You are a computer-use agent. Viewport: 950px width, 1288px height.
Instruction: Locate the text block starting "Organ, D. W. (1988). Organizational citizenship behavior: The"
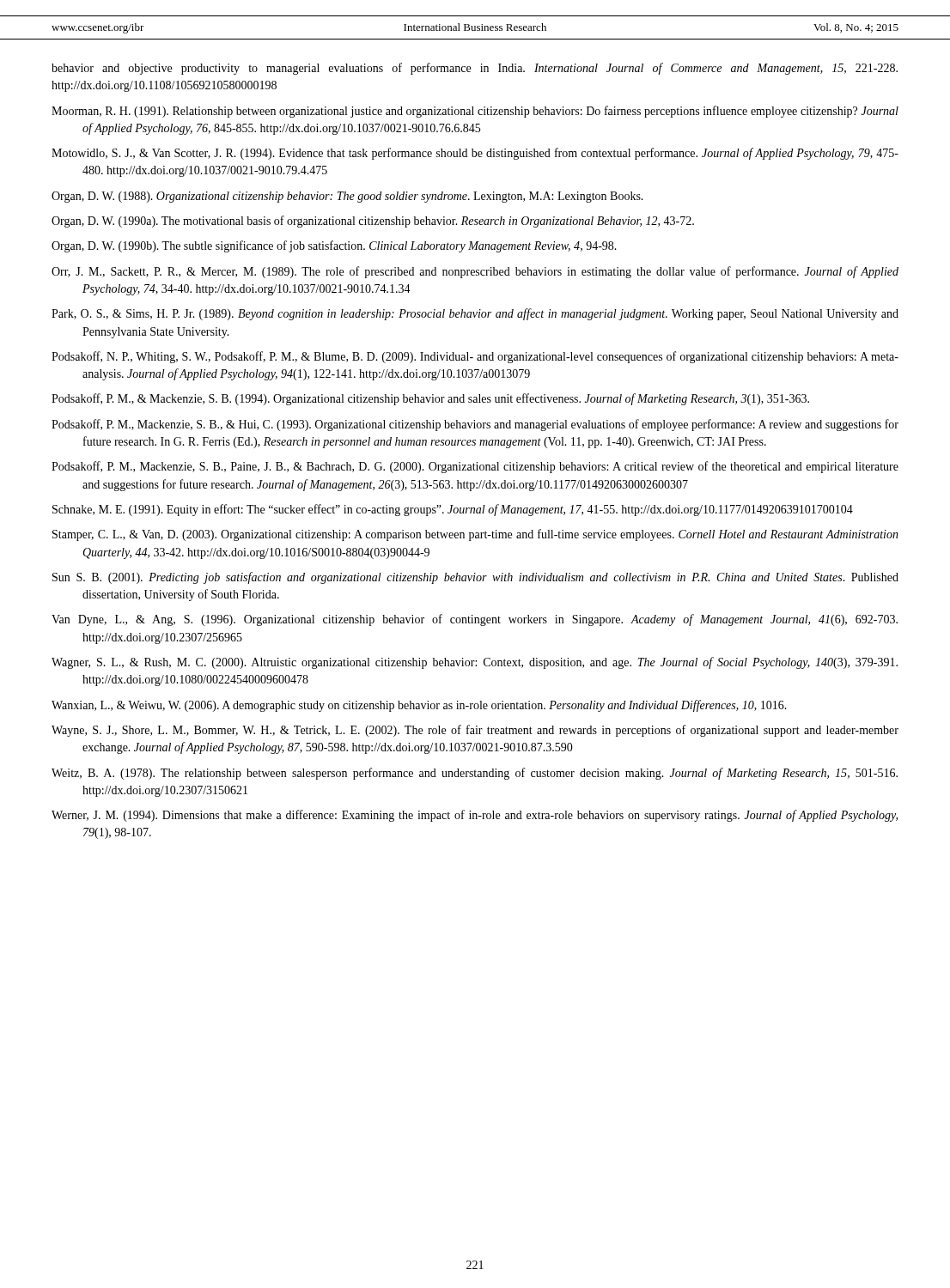(x=348, y=196)
